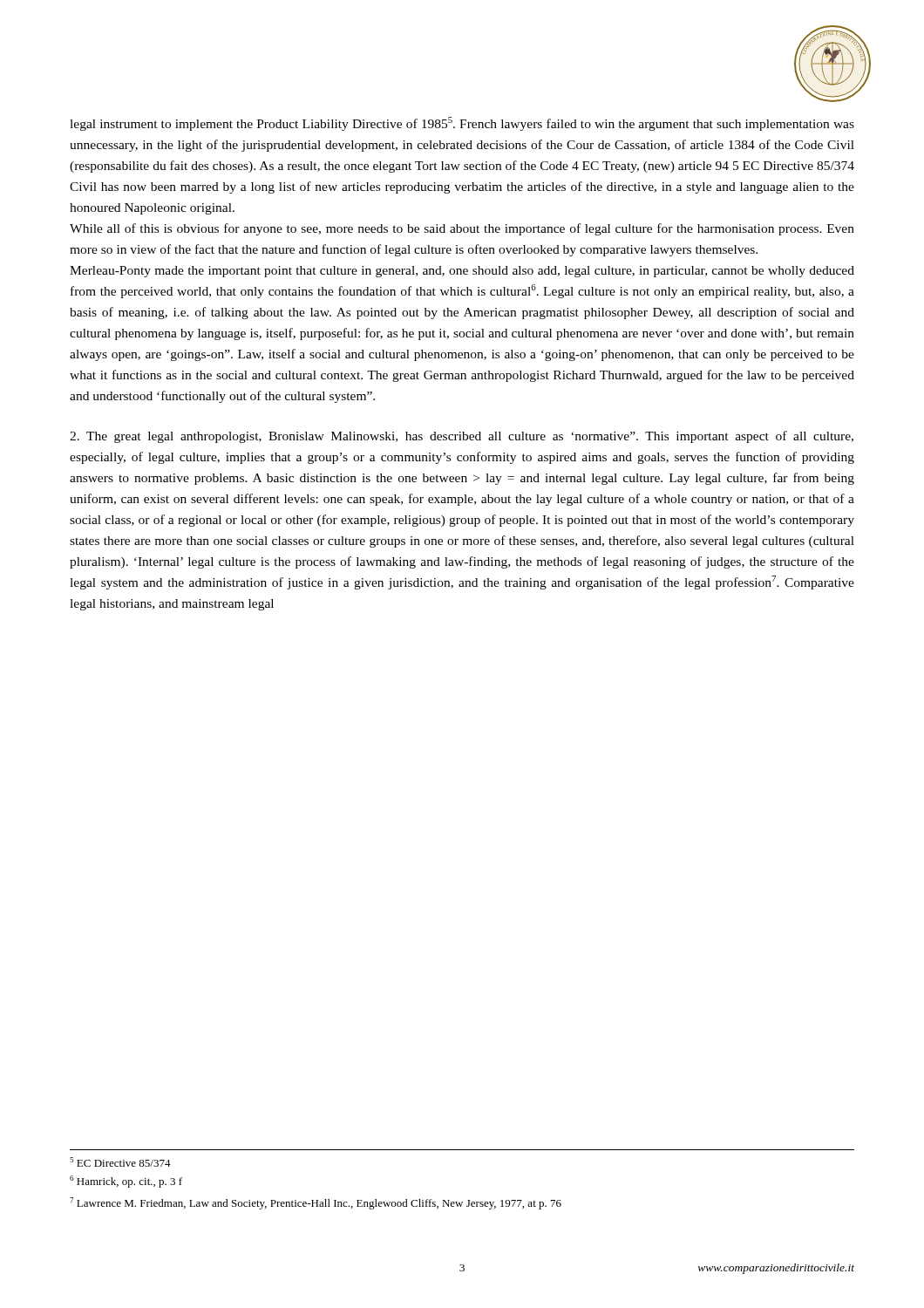
Task: Click on the logo
Action: 832,64
